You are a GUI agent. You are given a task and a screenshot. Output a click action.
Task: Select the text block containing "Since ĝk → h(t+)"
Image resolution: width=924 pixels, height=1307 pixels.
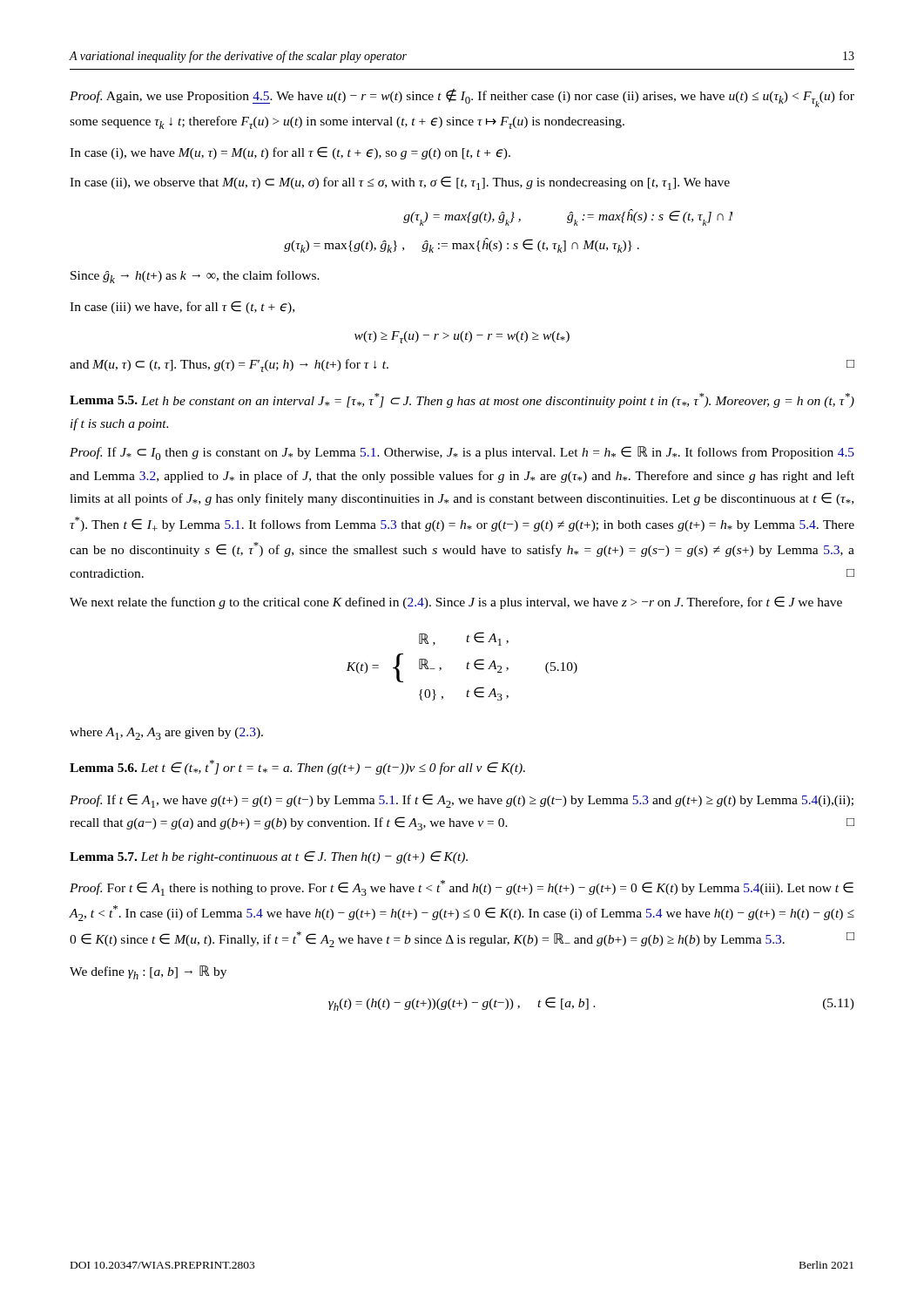195,277
